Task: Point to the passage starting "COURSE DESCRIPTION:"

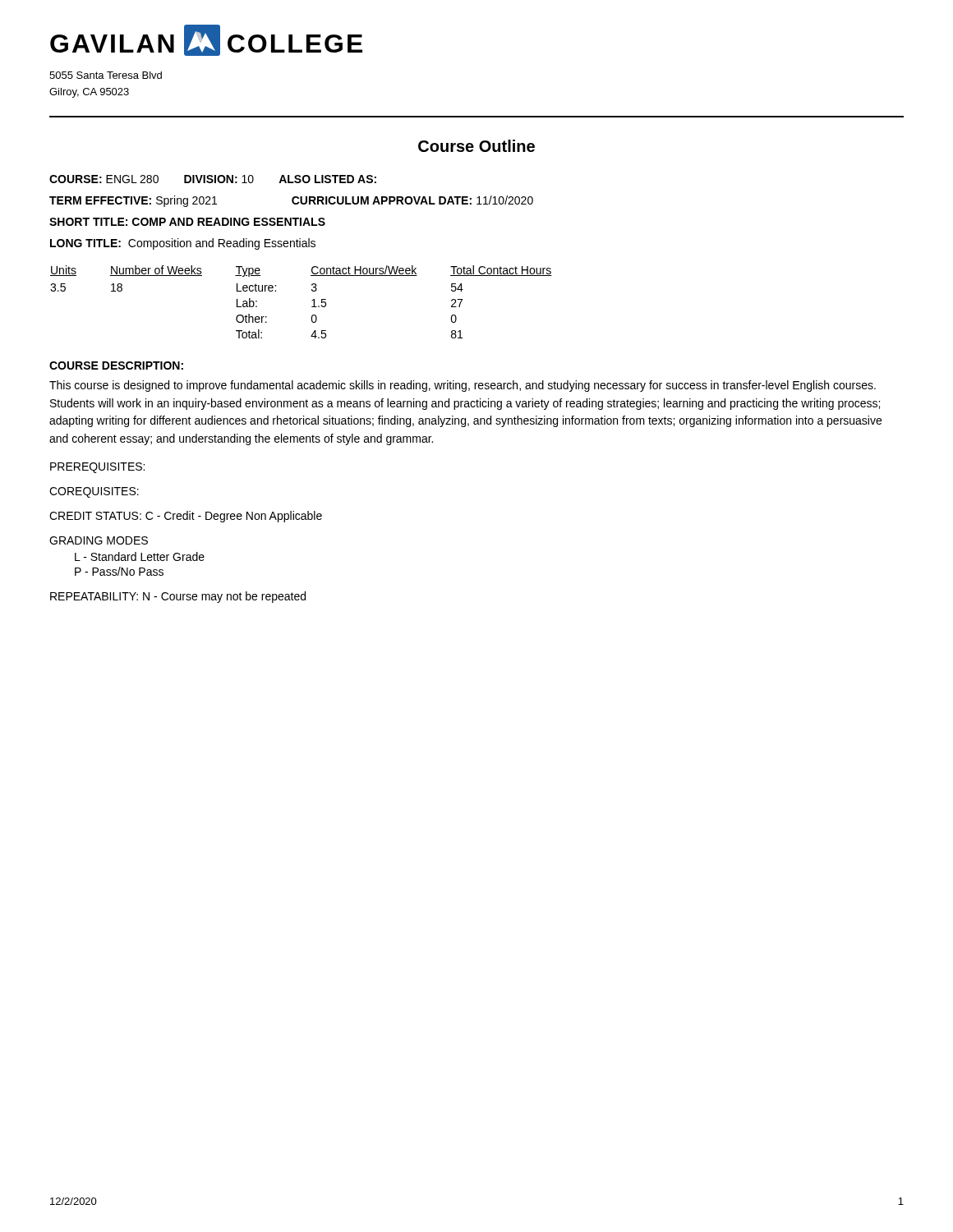Action: tap(117, 365)
